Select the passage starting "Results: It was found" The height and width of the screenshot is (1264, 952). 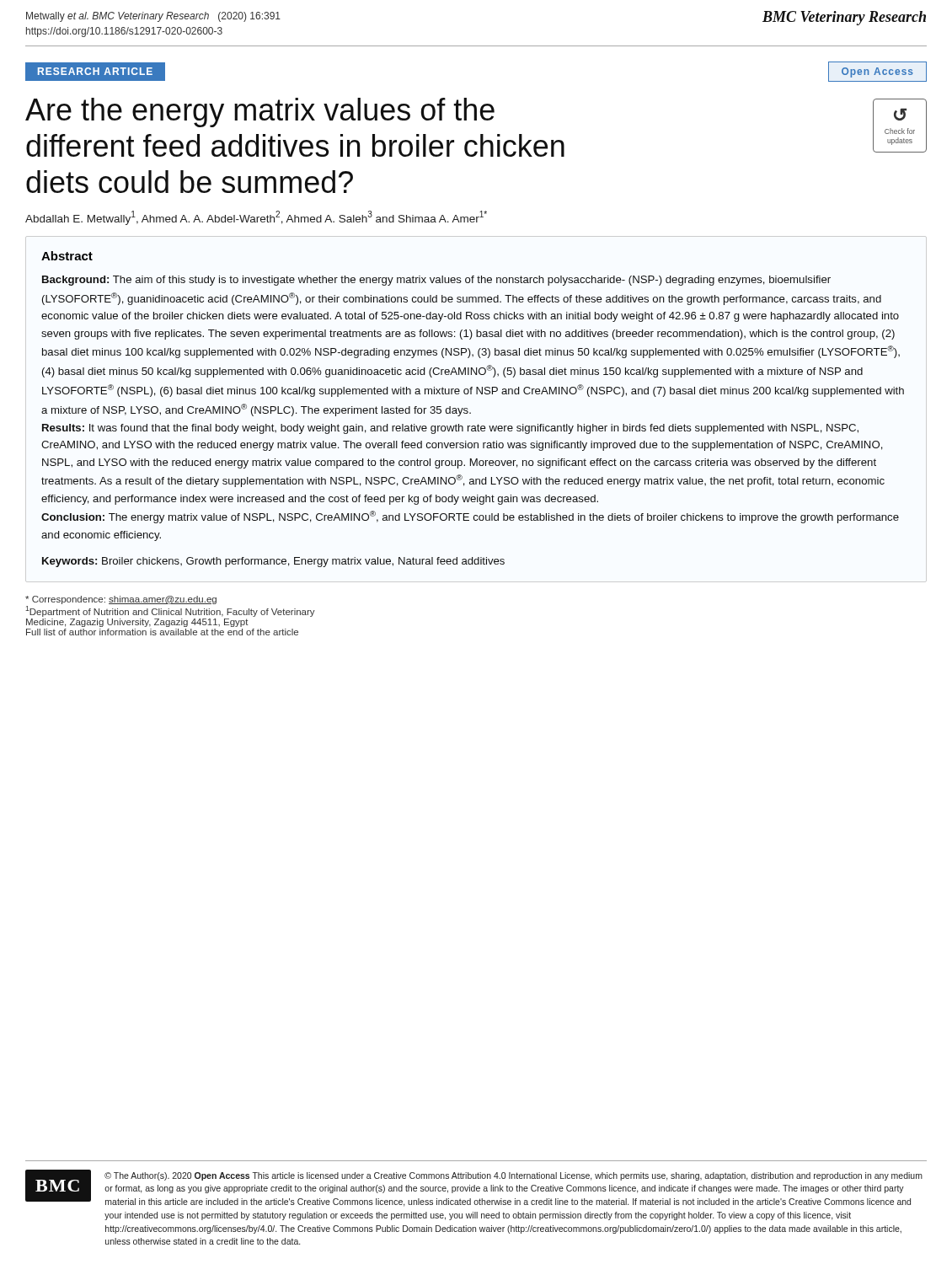tap(476, 463)
